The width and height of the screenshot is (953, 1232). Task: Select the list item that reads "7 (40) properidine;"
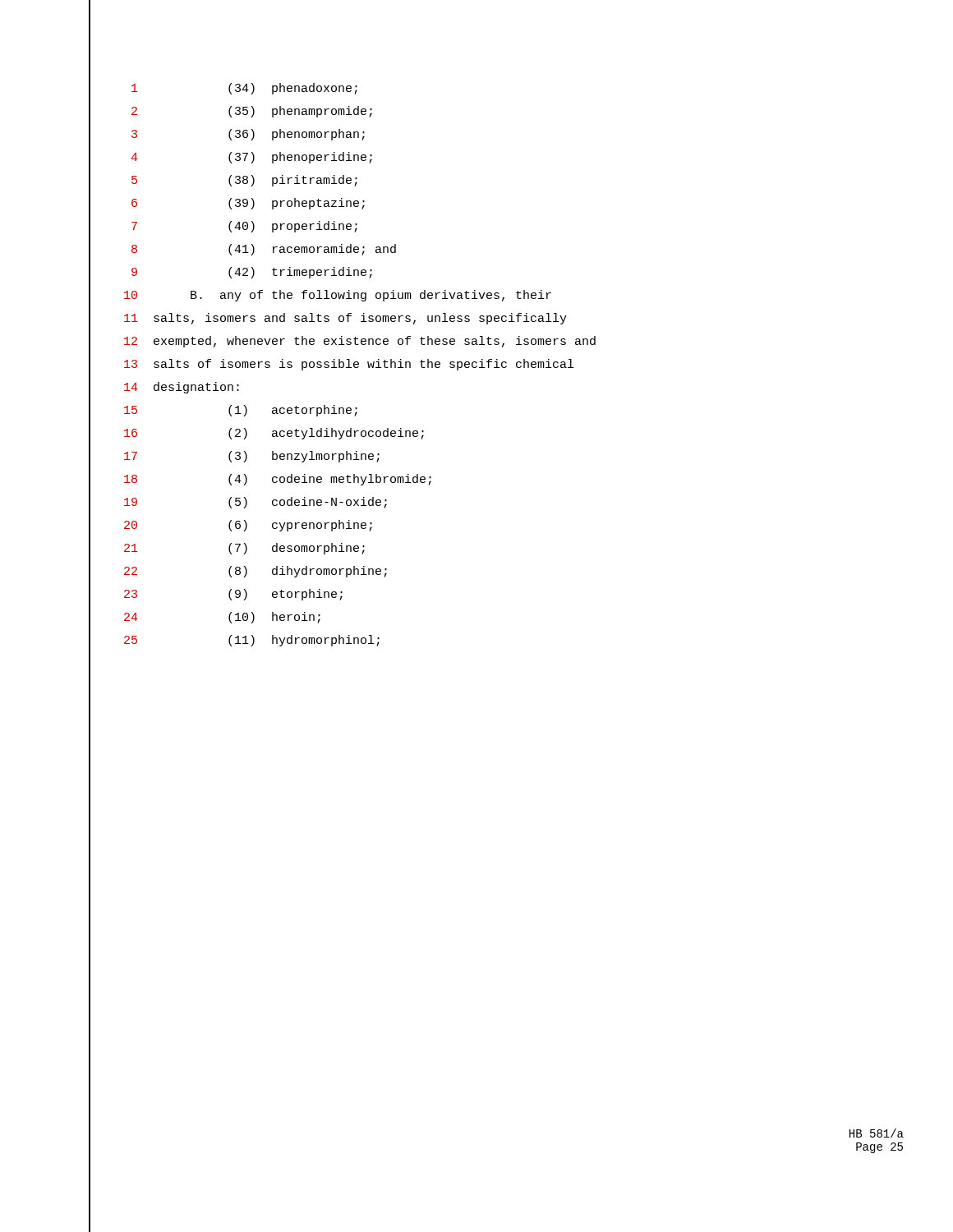pyautogui.click(x=233, y=227)
